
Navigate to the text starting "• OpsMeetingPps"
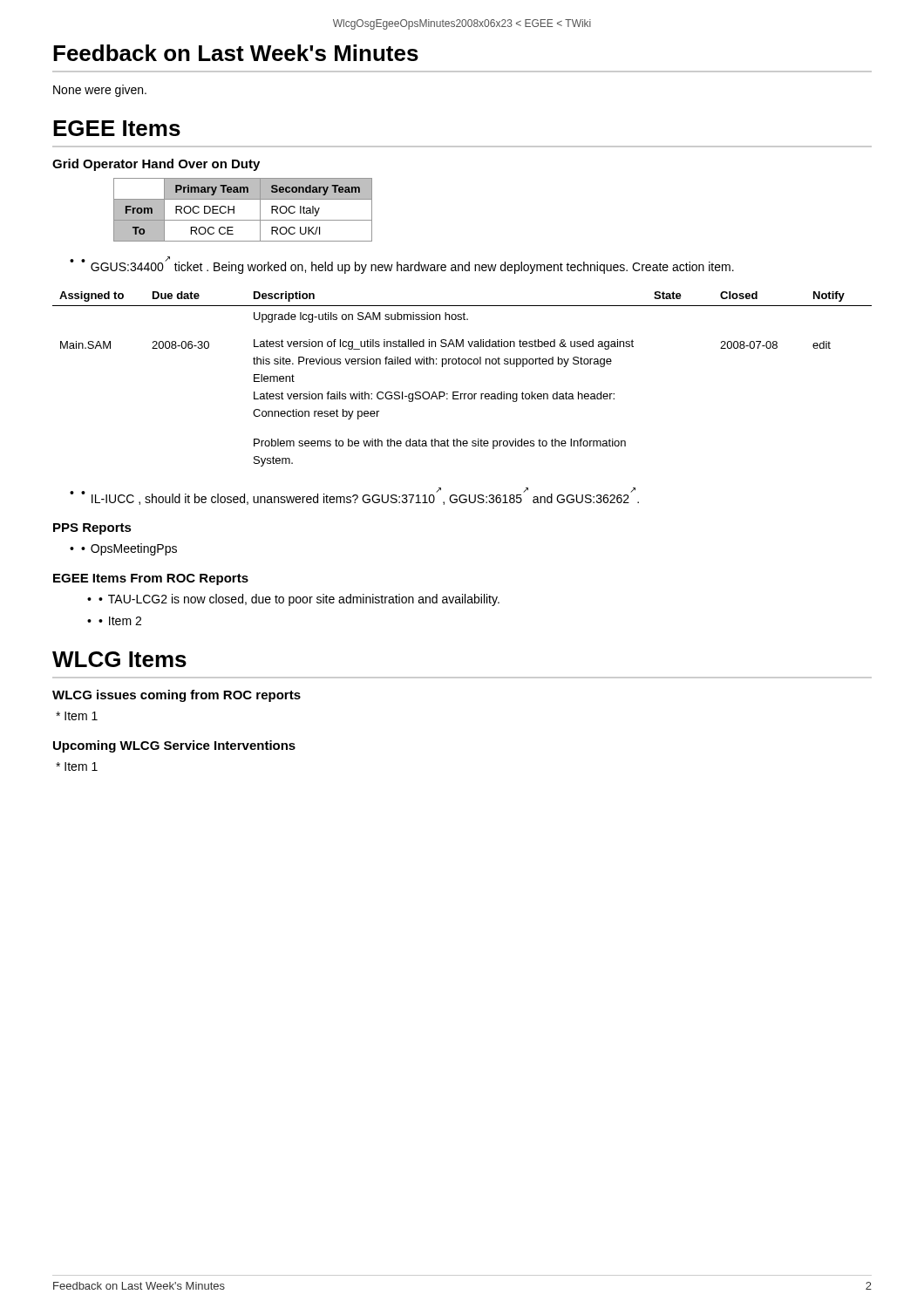coord(129,549)
